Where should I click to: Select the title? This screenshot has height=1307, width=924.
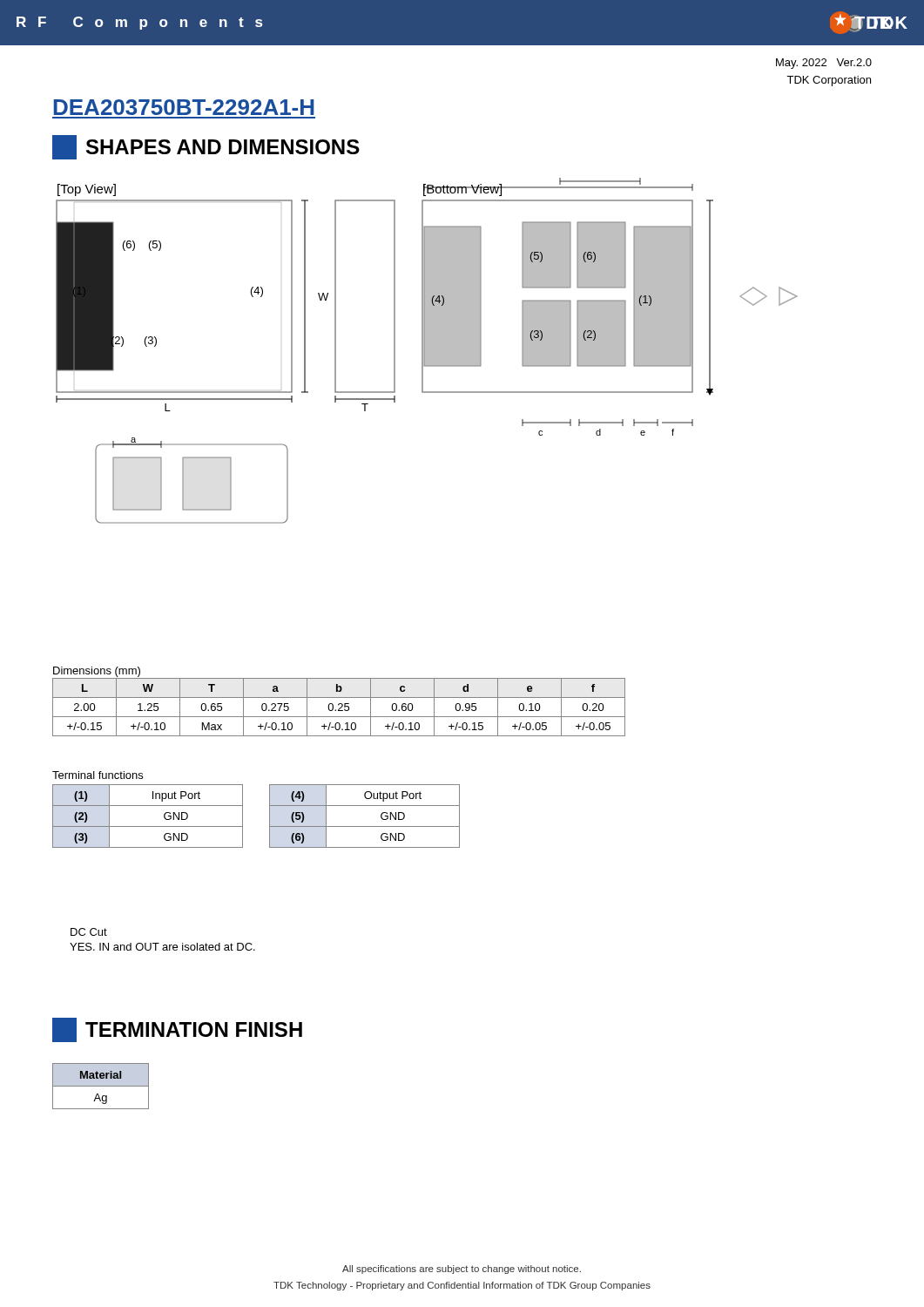click(184, 107)
